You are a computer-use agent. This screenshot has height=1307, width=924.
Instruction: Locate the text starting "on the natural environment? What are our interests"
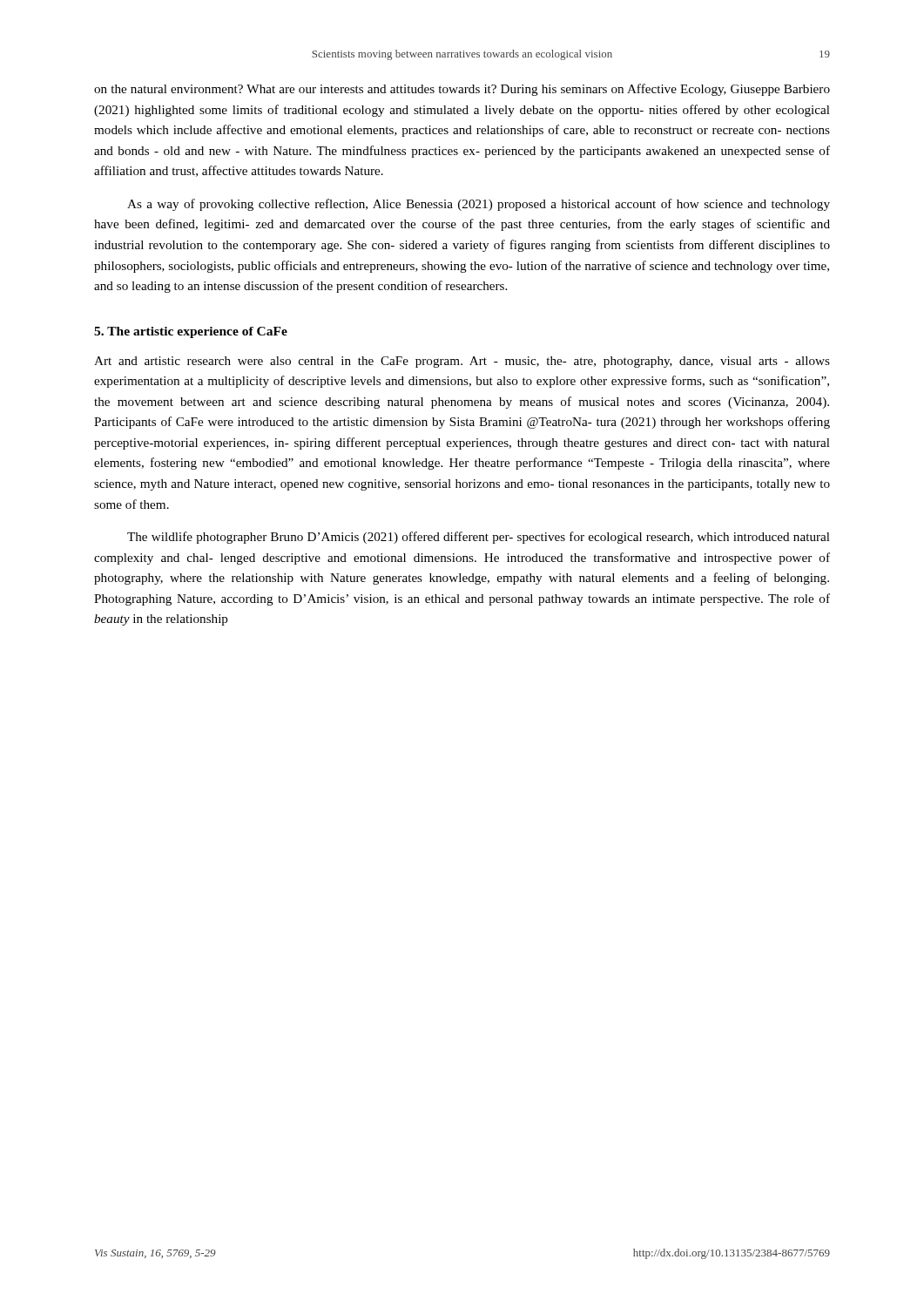click(x=462, y=130)
